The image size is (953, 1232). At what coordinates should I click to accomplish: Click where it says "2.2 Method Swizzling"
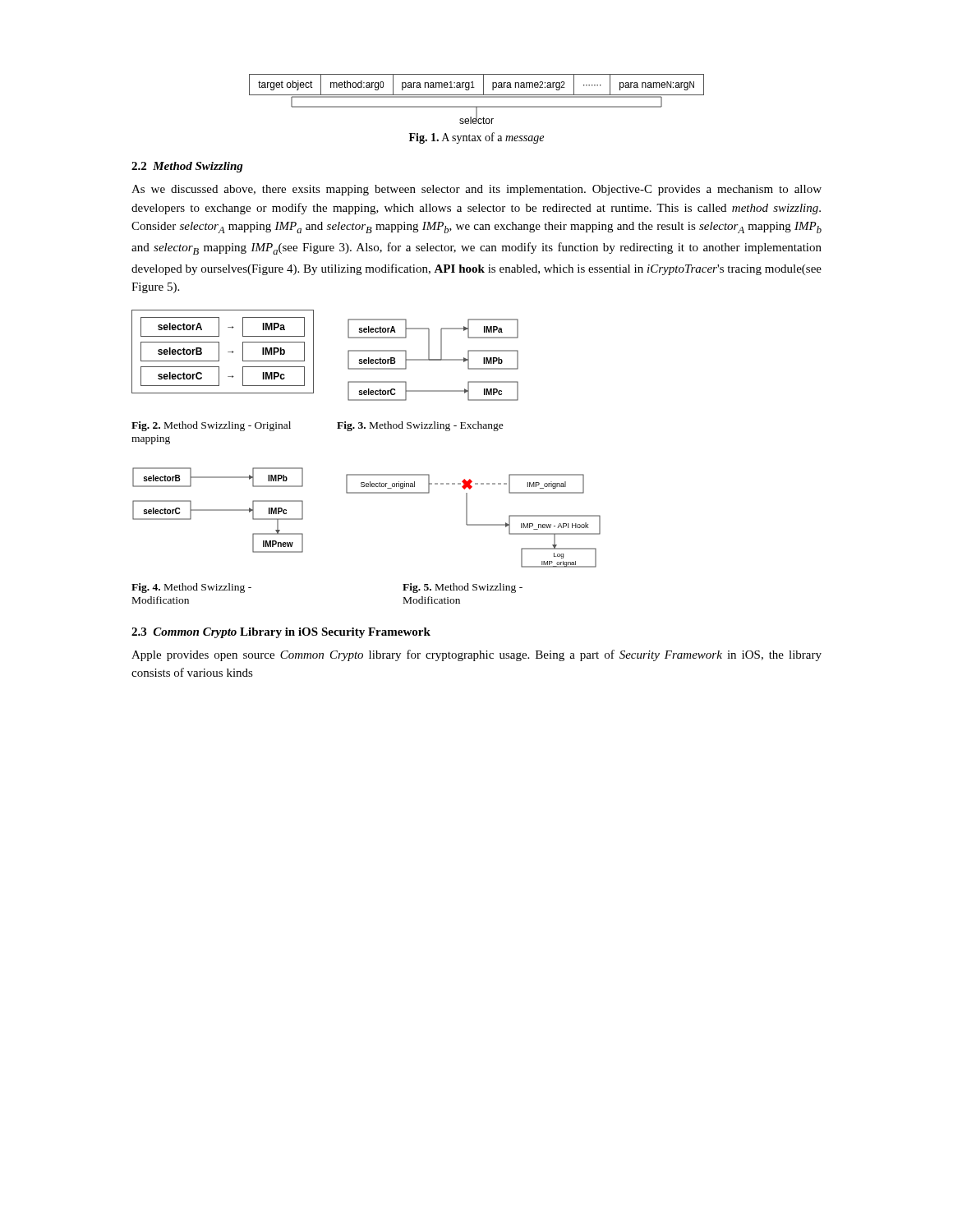point(187,166)
